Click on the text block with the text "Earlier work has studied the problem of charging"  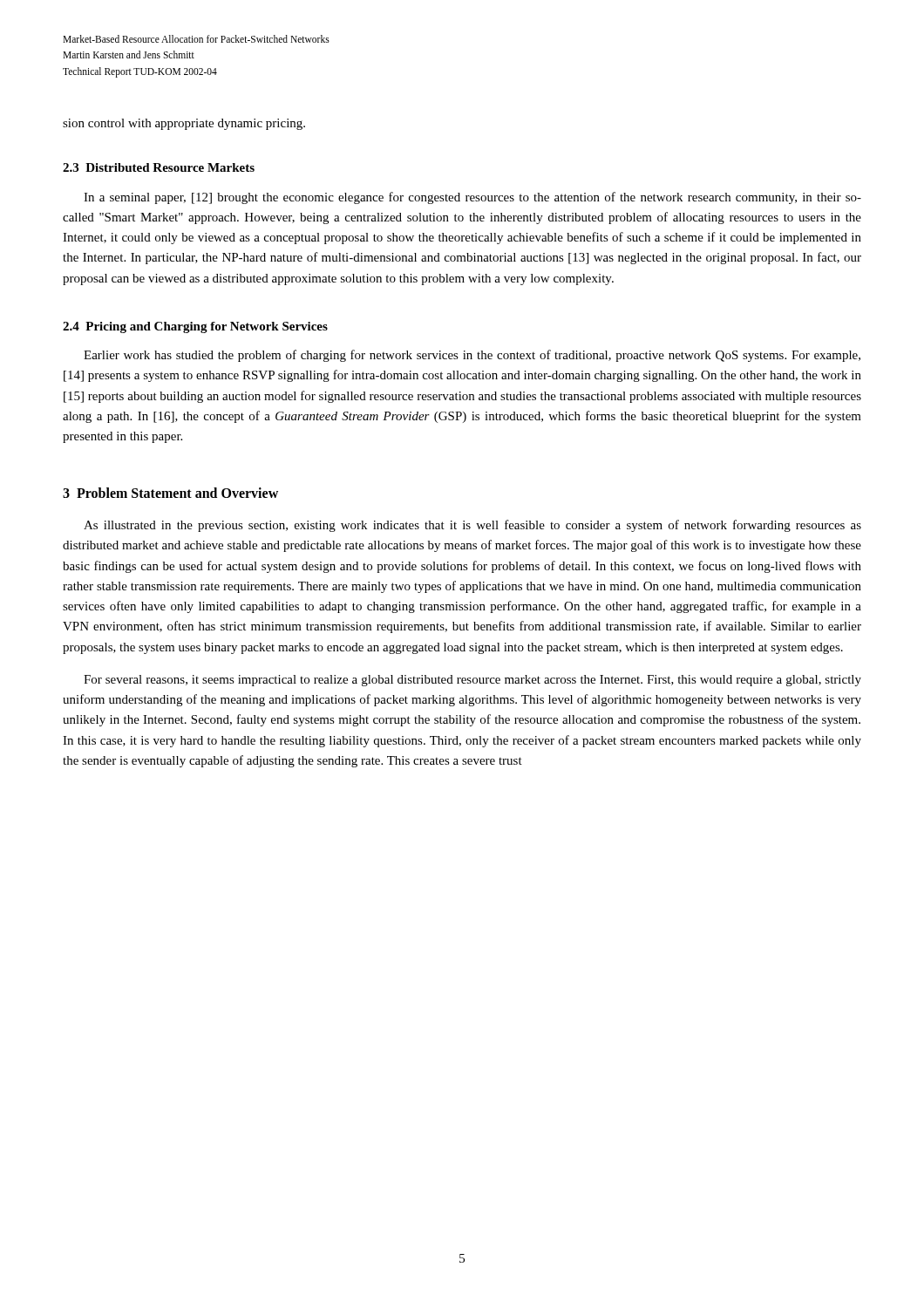coord(462,395)
